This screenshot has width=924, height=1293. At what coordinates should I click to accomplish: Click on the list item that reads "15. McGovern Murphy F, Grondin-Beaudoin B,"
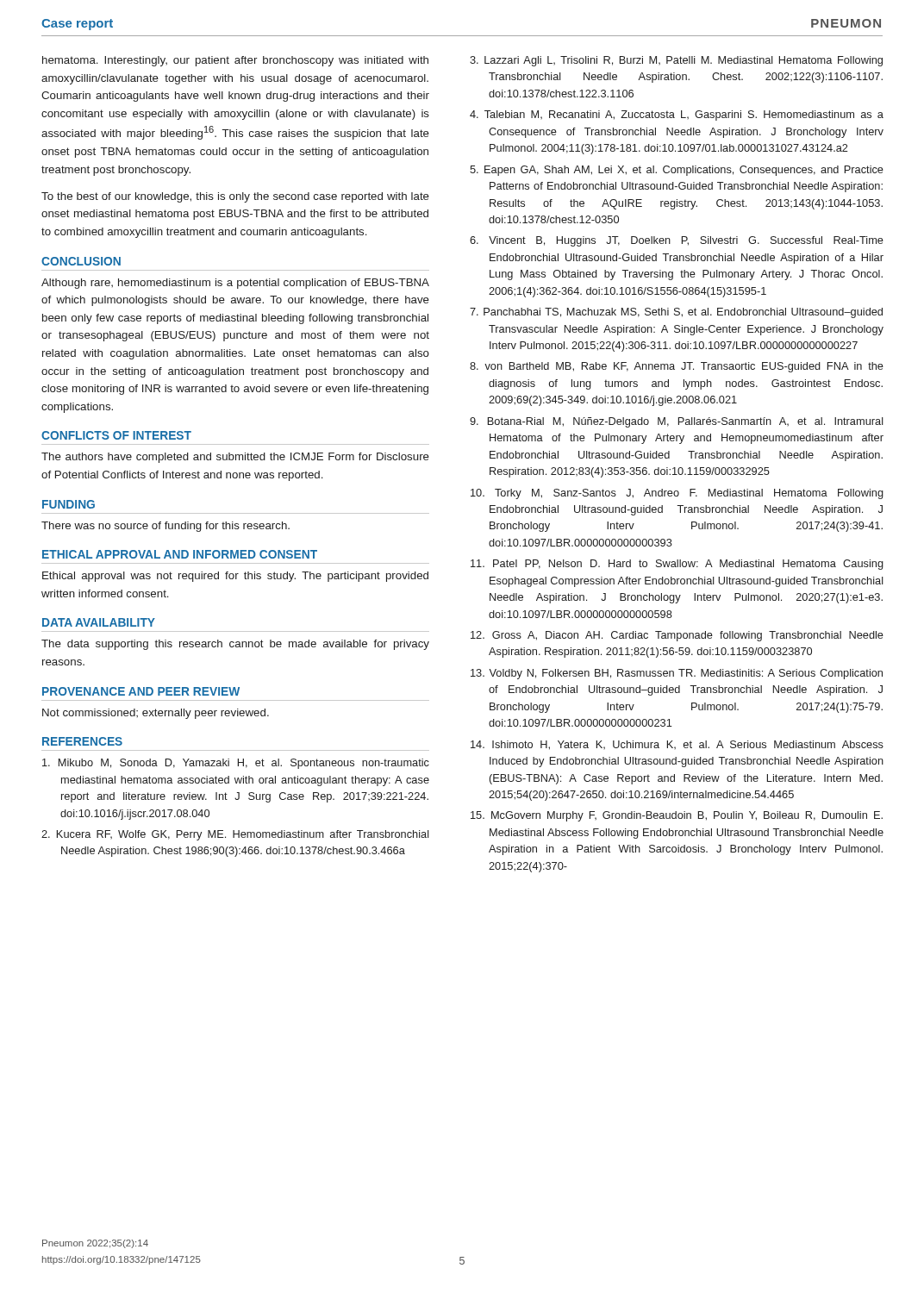tap(677, 841)
